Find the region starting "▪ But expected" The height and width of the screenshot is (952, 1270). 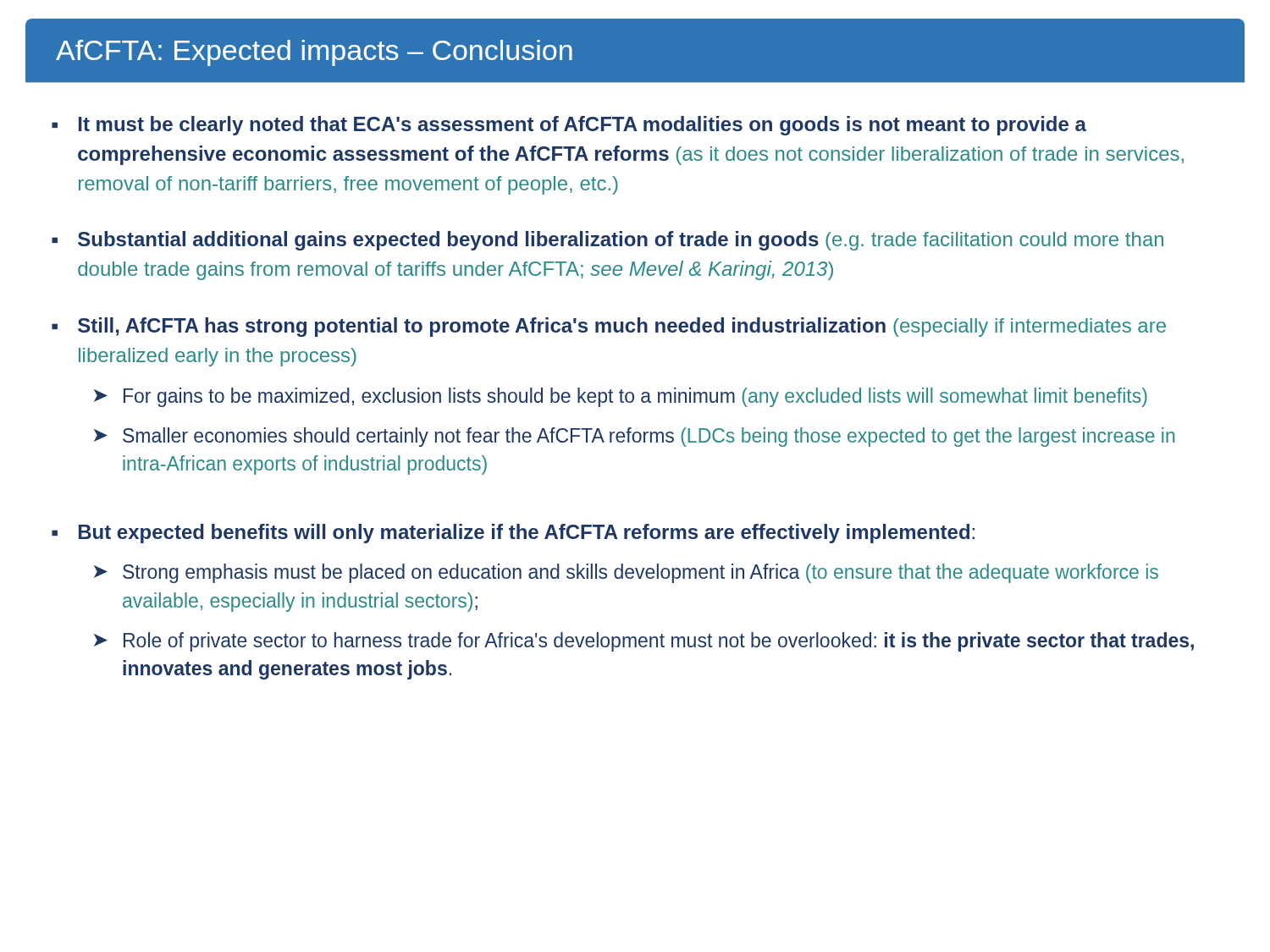pyautogui.click(x=513, y=534)
